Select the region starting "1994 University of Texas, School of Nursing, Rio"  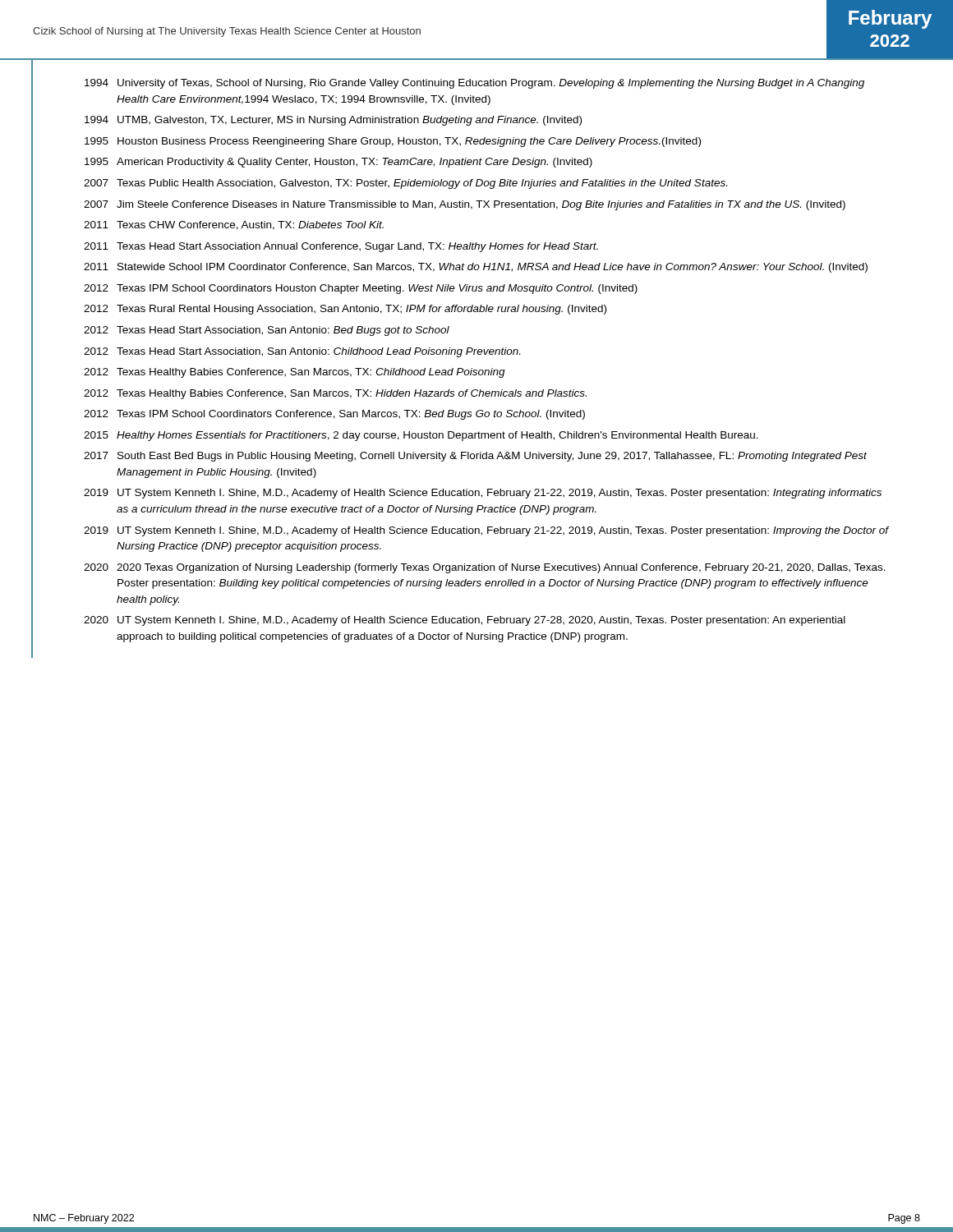point(477,91)
